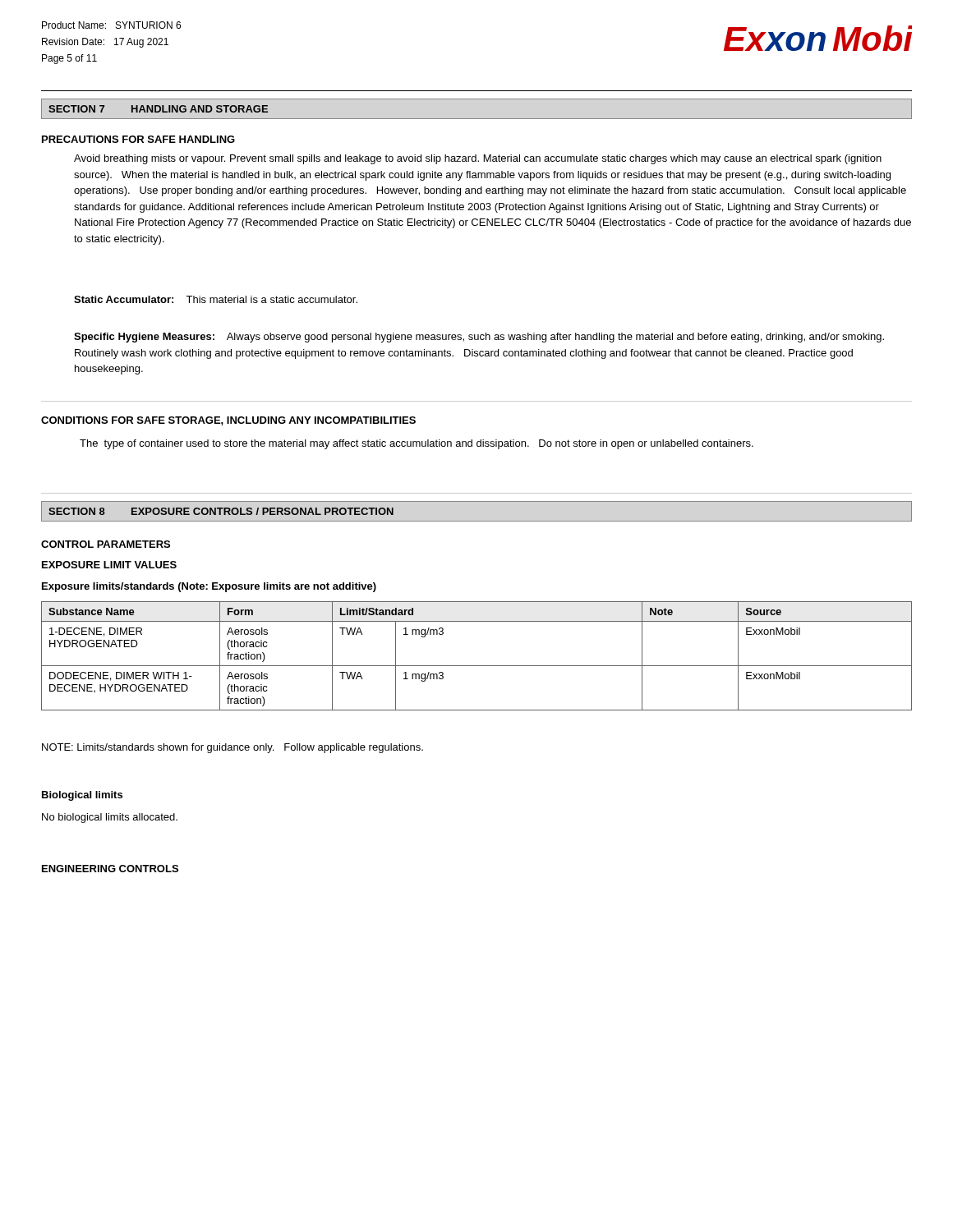Select the text starting "PRECAUTIONS FOR SAFE HANDLING"
This screenshot has width=953, height=1232.
[138, 139]
